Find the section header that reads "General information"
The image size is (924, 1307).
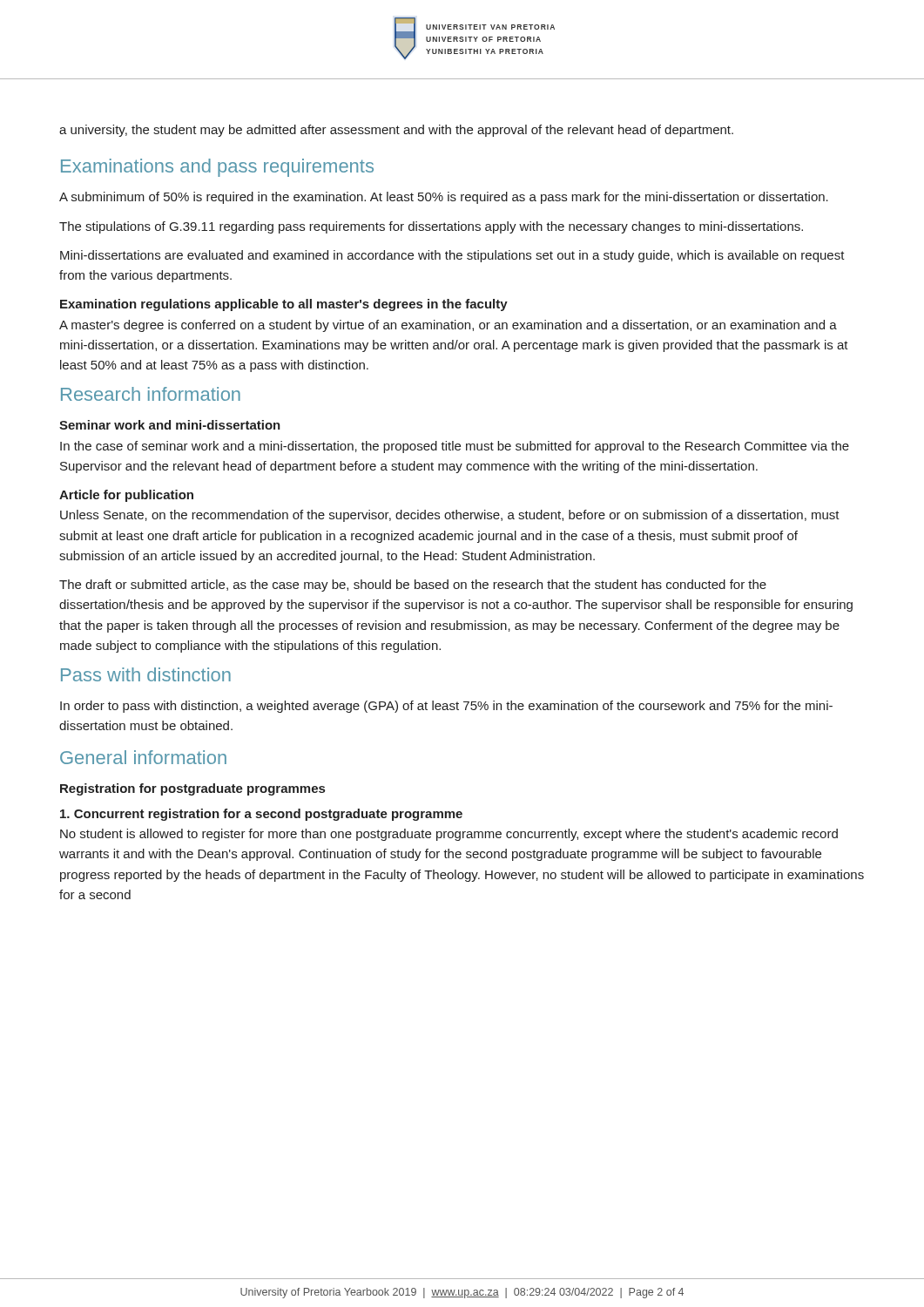[x=143, y=757]
